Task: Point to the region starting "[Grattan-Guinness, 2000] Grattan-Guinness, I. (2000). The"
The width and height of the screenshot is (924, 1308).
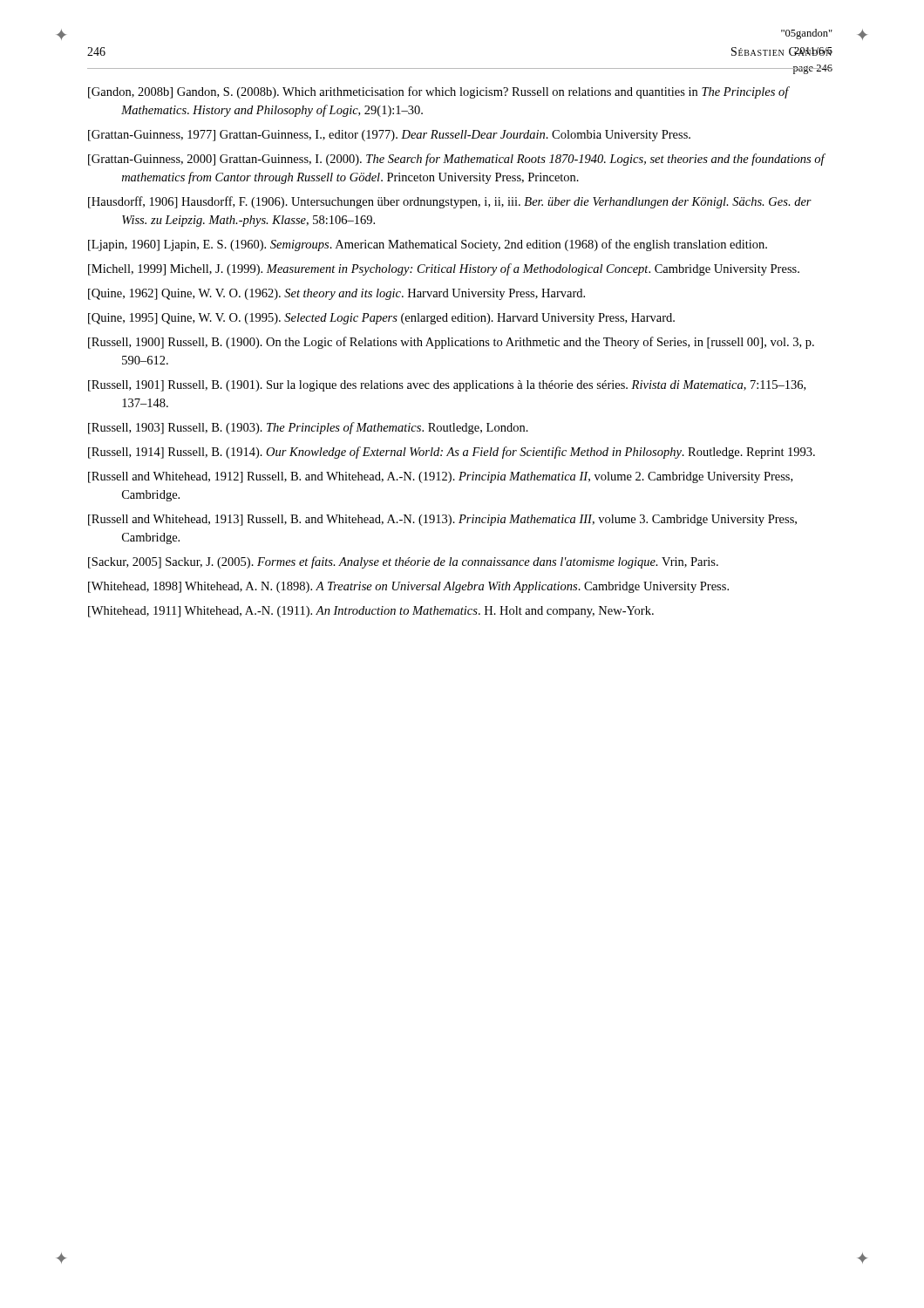Action: click(x=456, y=168)
